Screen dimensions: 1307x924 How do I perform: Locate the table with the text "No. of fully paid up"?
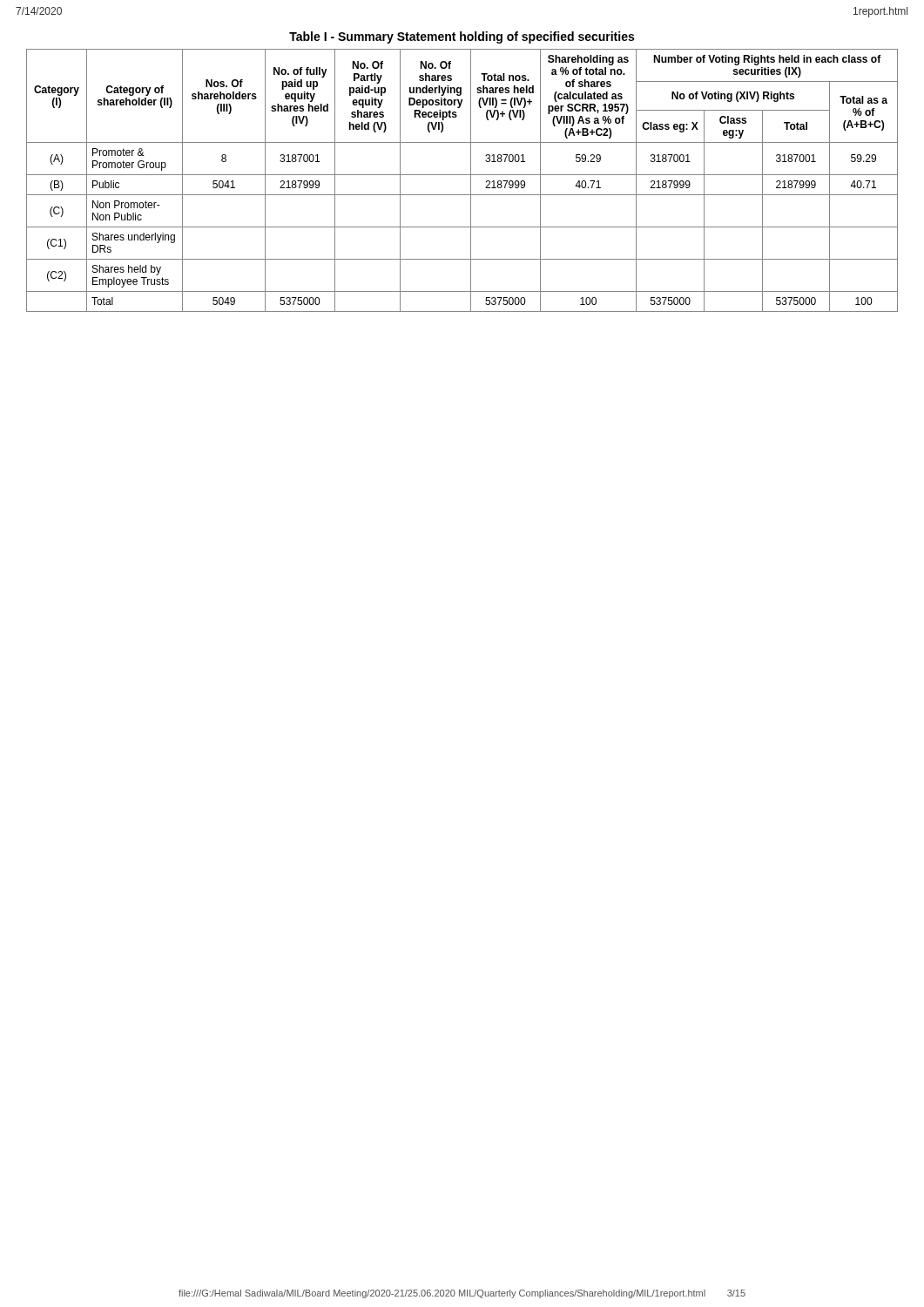[x=462, y=180]
